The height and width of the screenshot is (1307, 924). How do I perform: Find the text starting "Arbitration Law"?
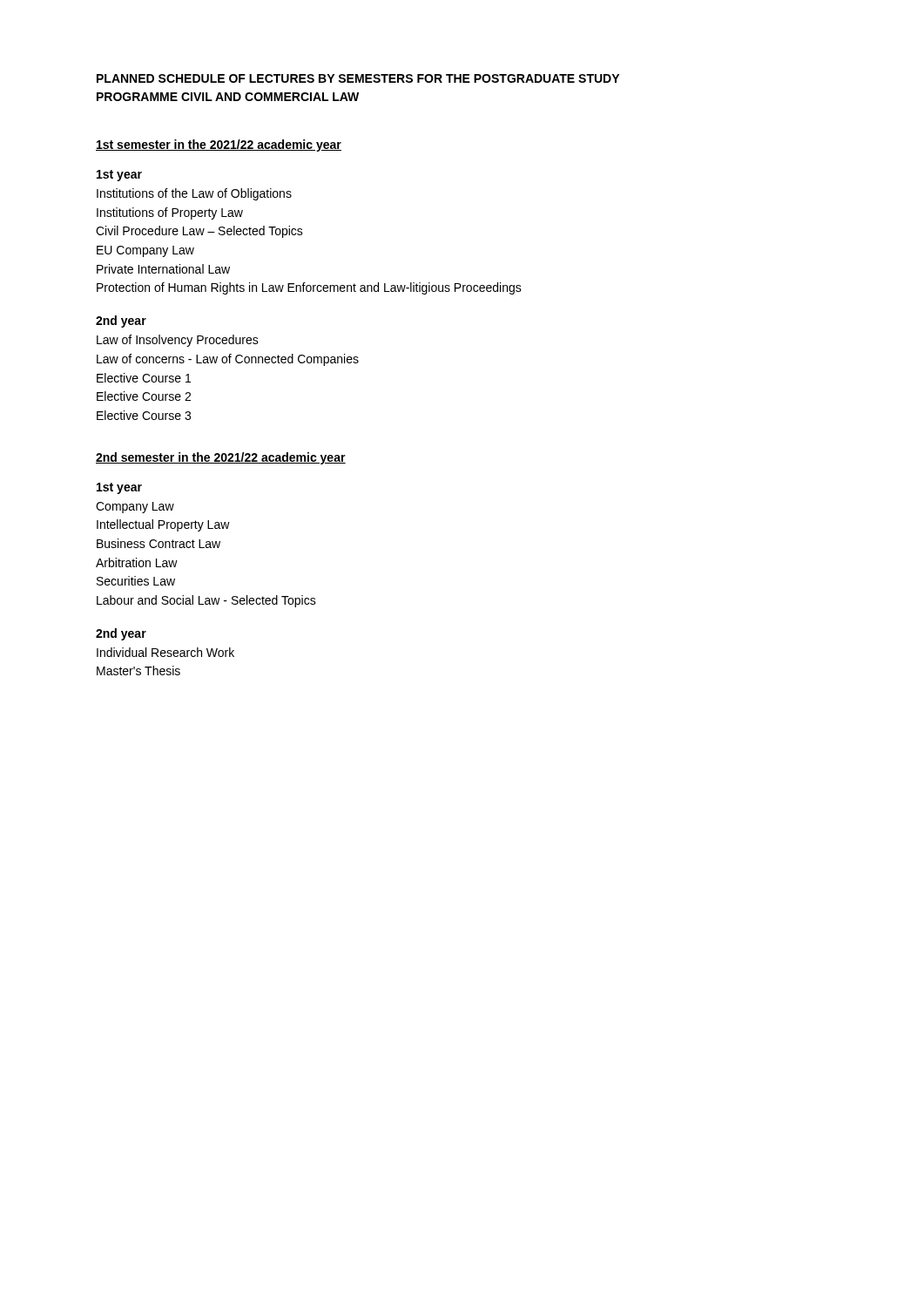[x=136, y=563]
